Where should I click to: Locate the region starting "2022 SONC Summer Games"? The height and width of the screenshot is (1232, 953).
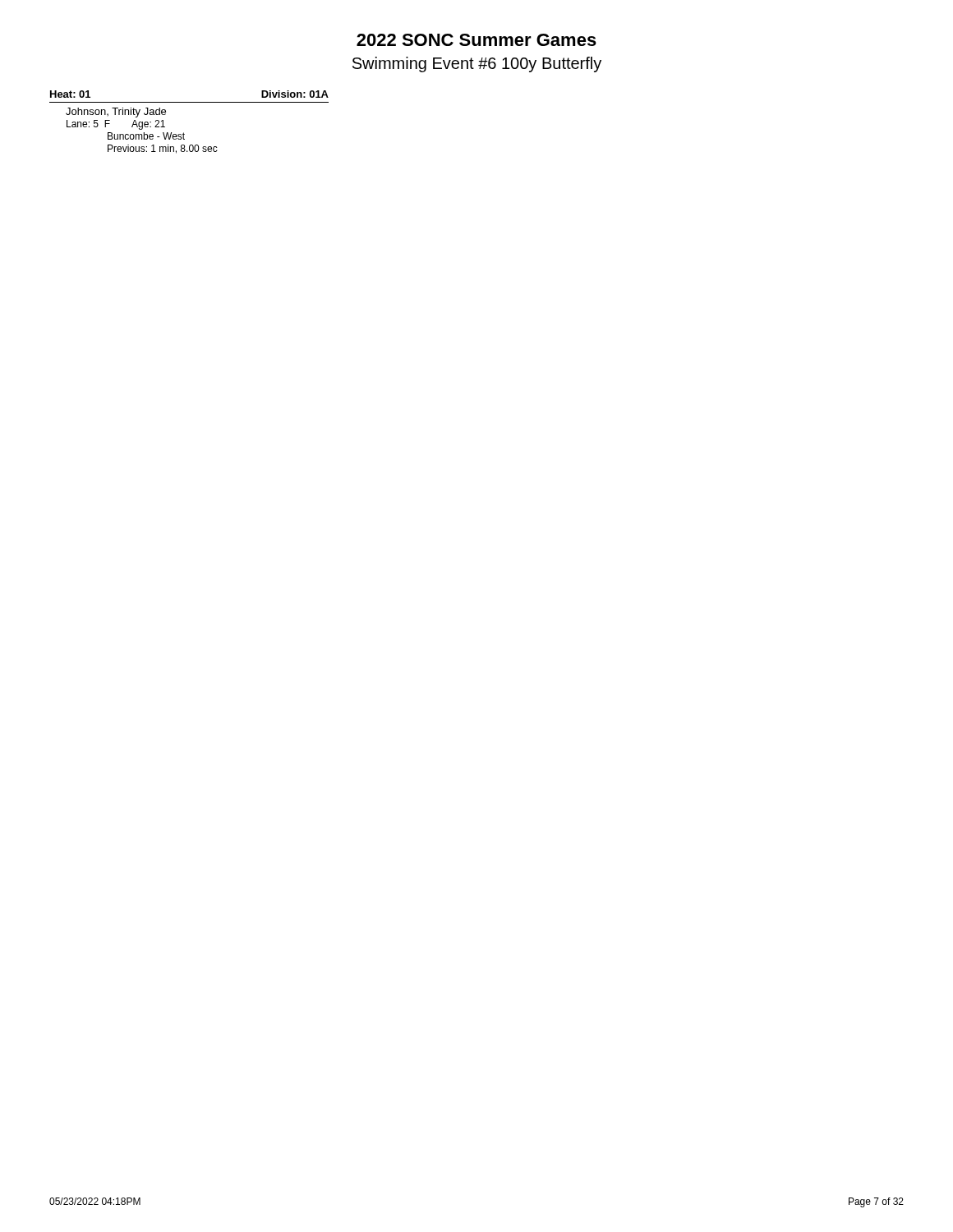click(476, 40)
